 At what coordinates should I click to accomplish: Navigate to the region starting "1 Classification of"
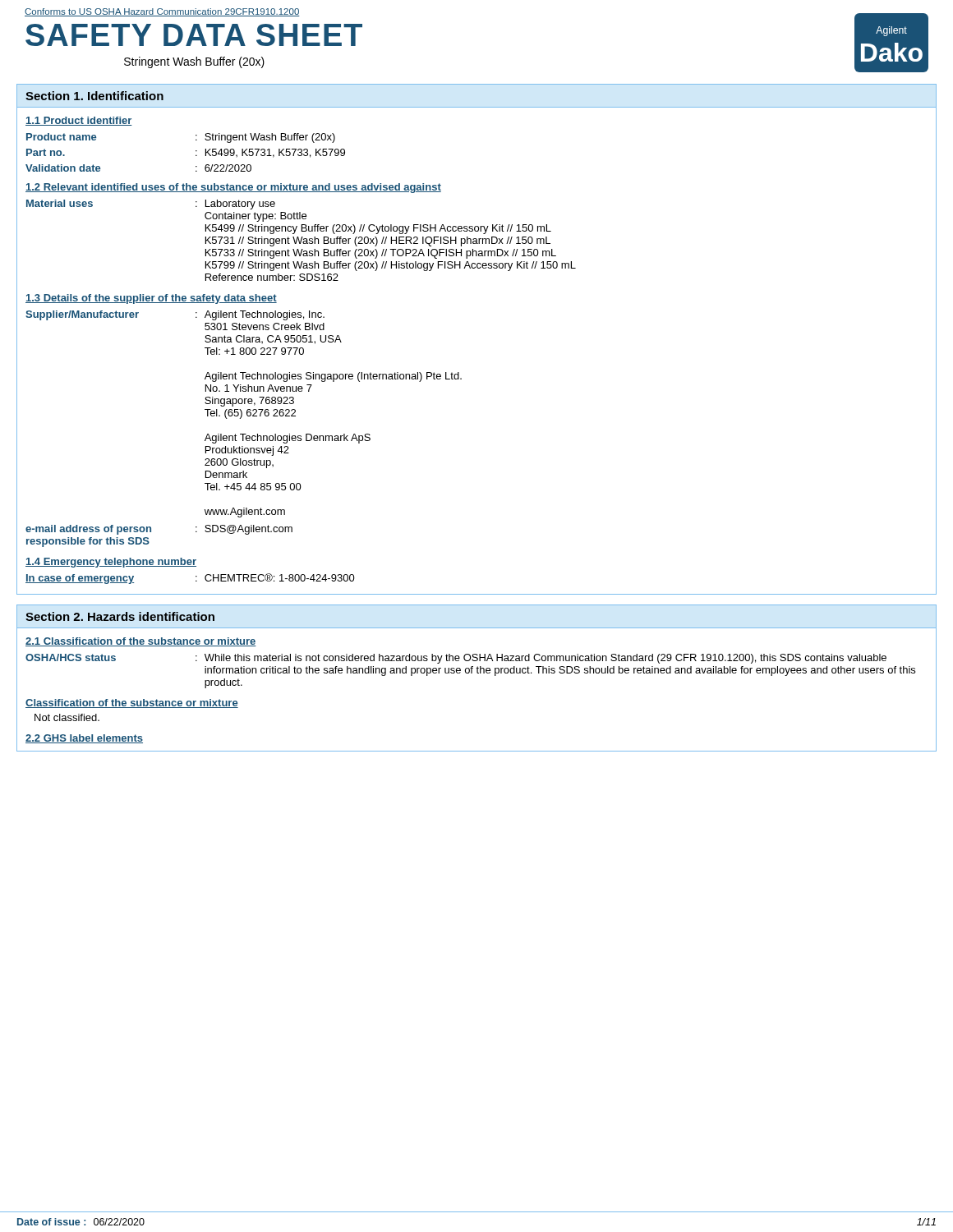pyautogui.click(x=141, y=641)
